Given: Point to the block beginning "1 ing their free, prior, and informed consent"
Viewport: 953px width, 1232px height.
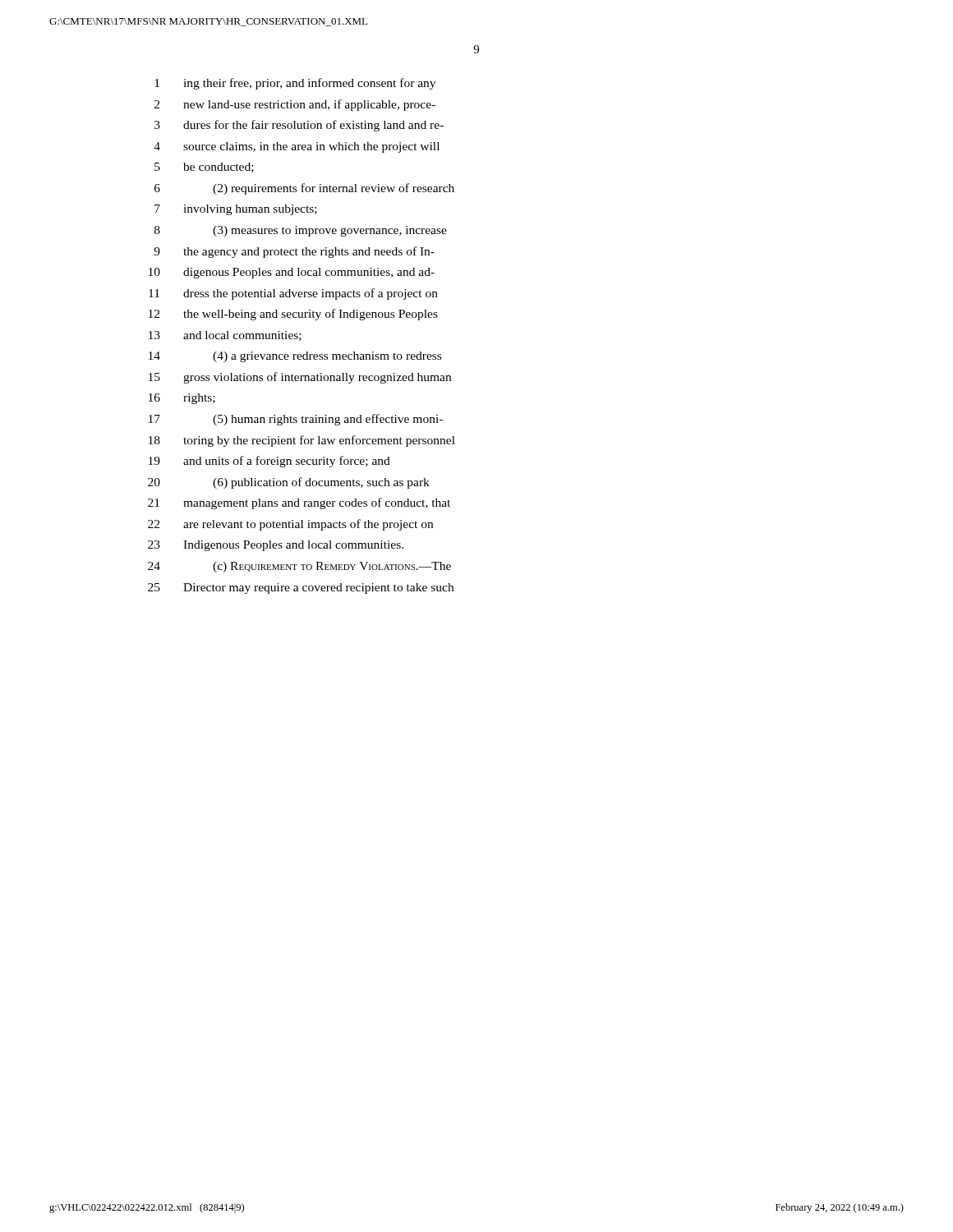Looking at the screenshot, I should (x=295, y=84).
